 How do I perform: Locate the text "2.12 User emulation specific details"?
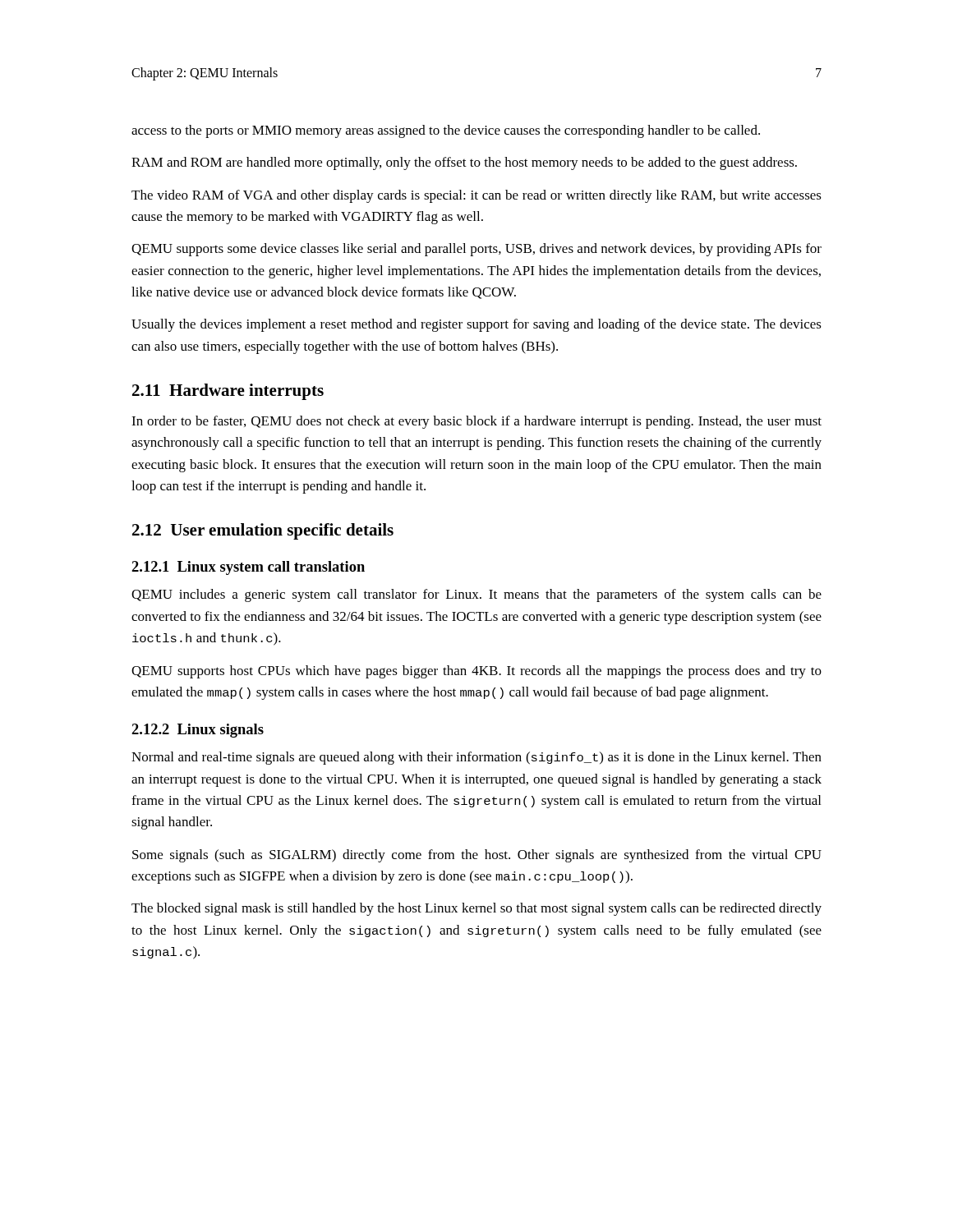(x=263, y=531)
